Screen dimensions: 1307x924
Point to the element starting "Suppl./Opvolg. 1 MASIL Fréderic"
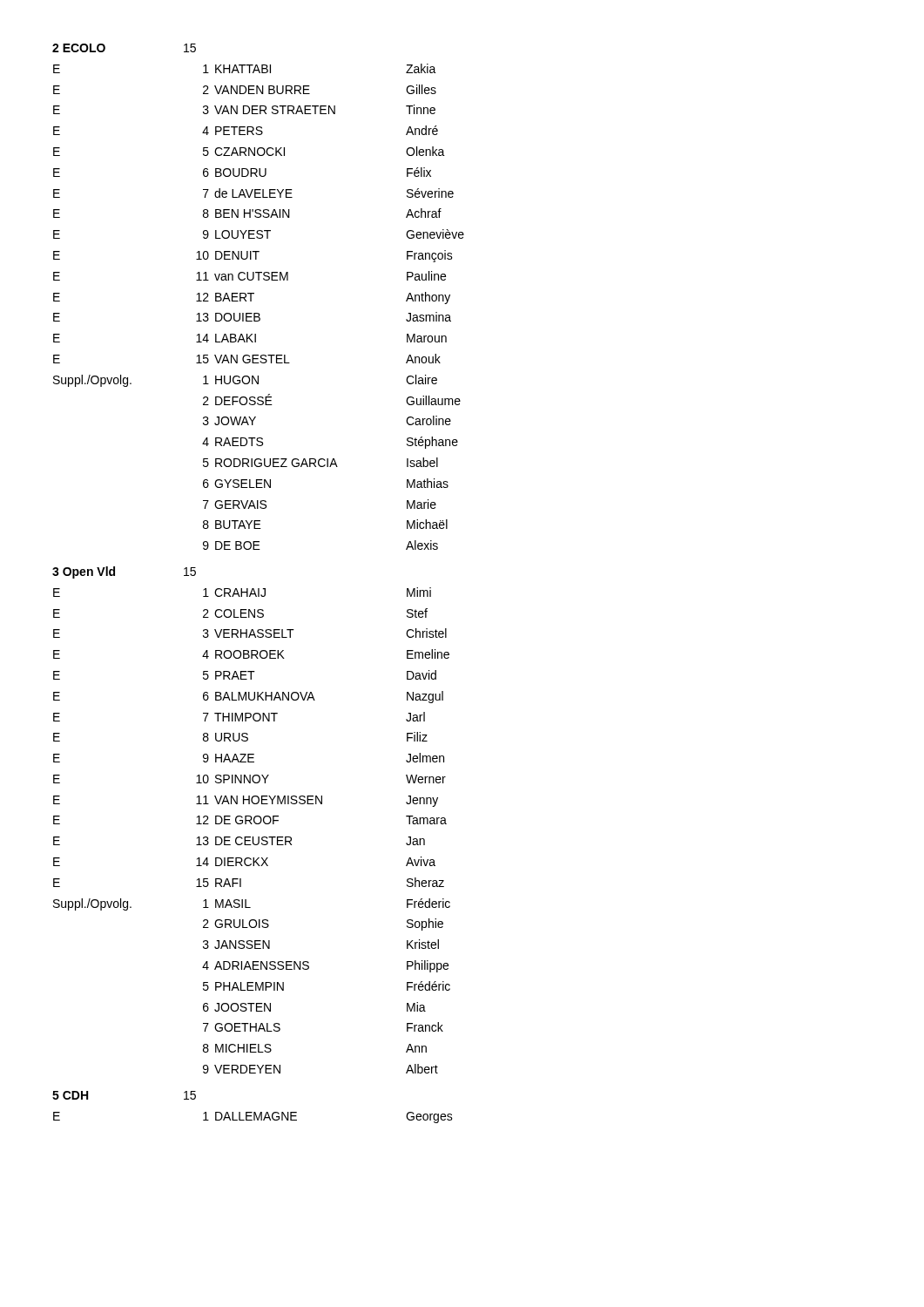click(252, 904)
